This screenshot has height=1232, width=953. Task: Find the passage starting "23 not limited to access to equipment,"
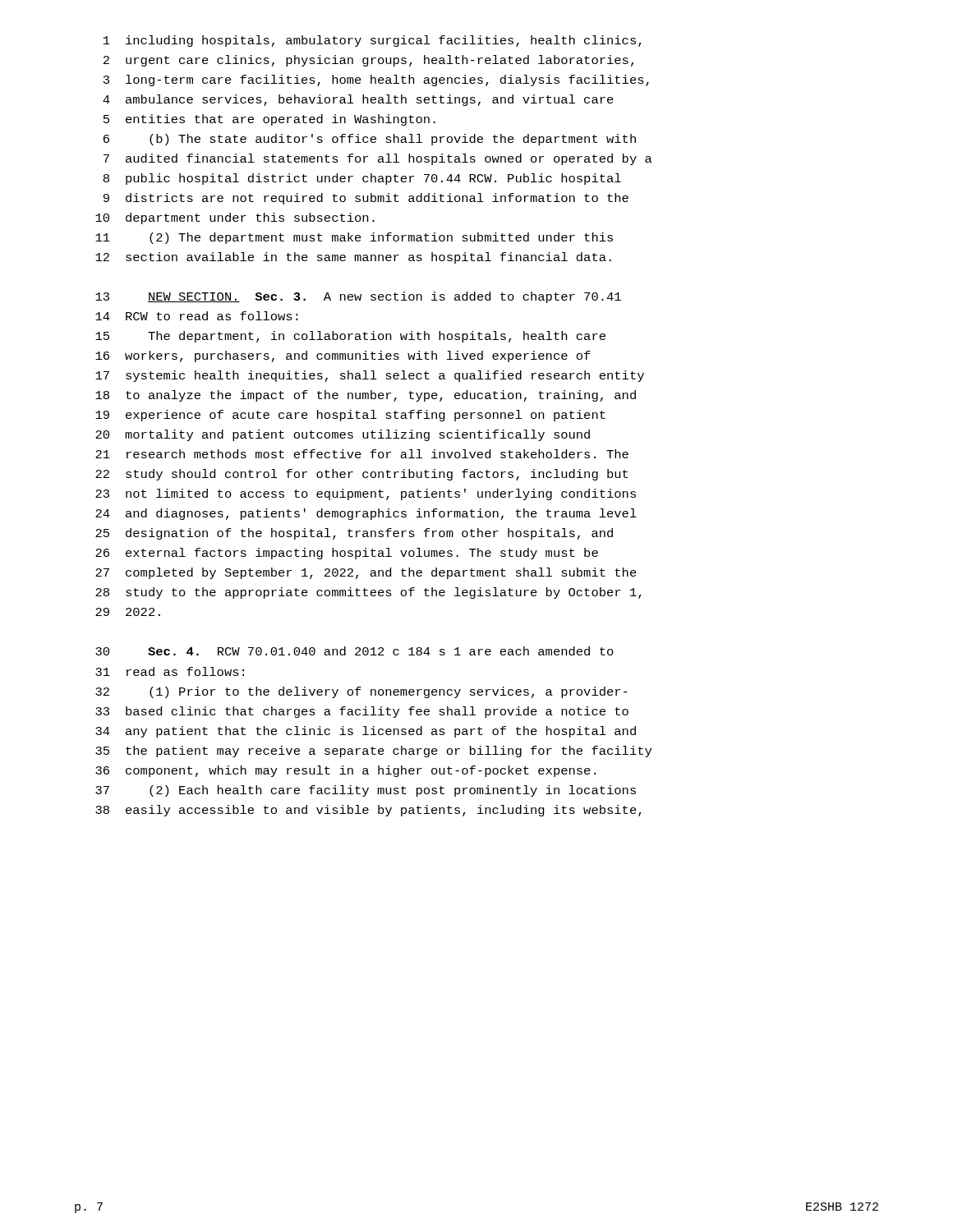(x=476, y=495)
